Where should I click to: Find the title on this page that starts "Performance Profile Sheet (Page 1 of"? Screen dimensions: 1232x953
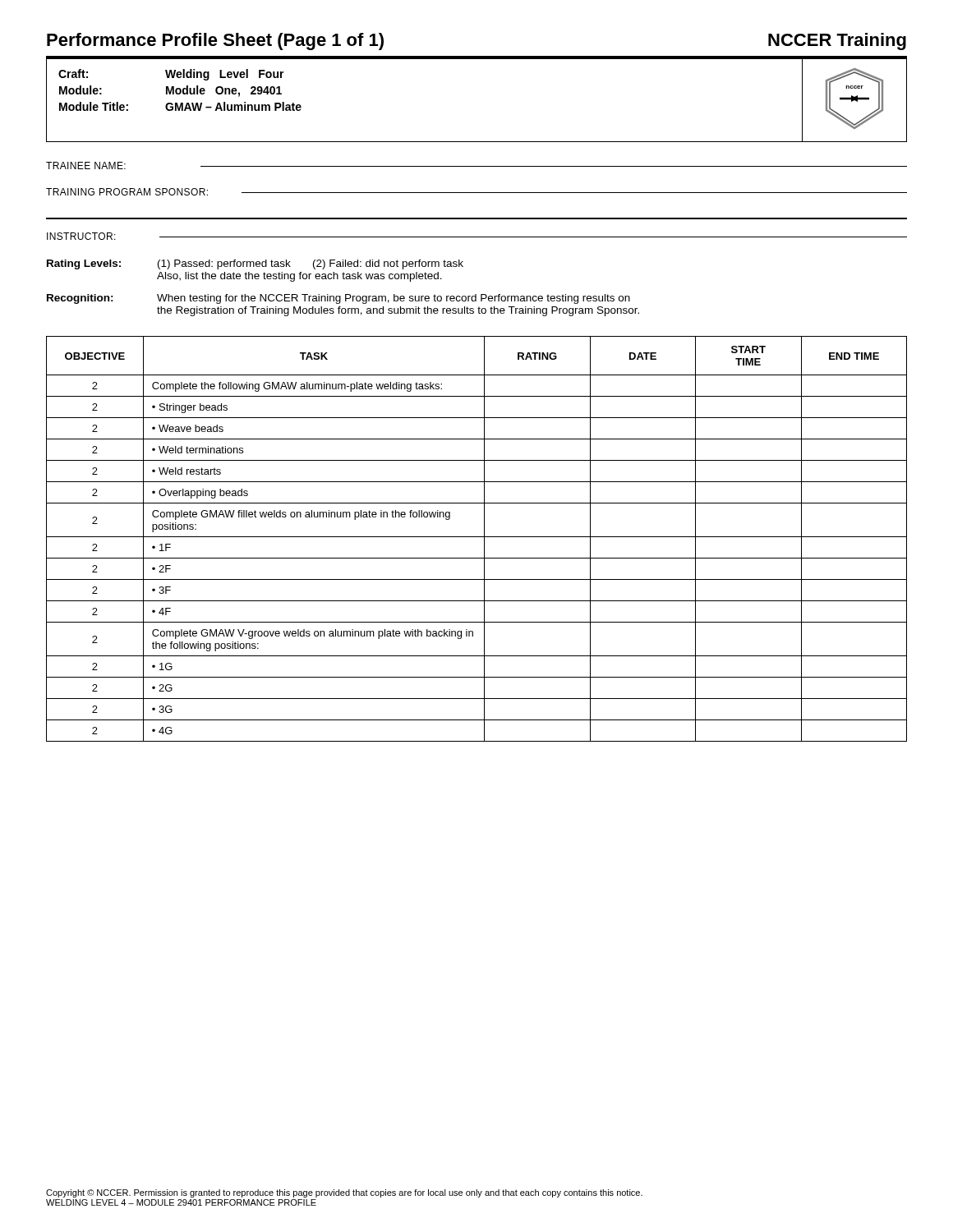[x=215, y=40]
